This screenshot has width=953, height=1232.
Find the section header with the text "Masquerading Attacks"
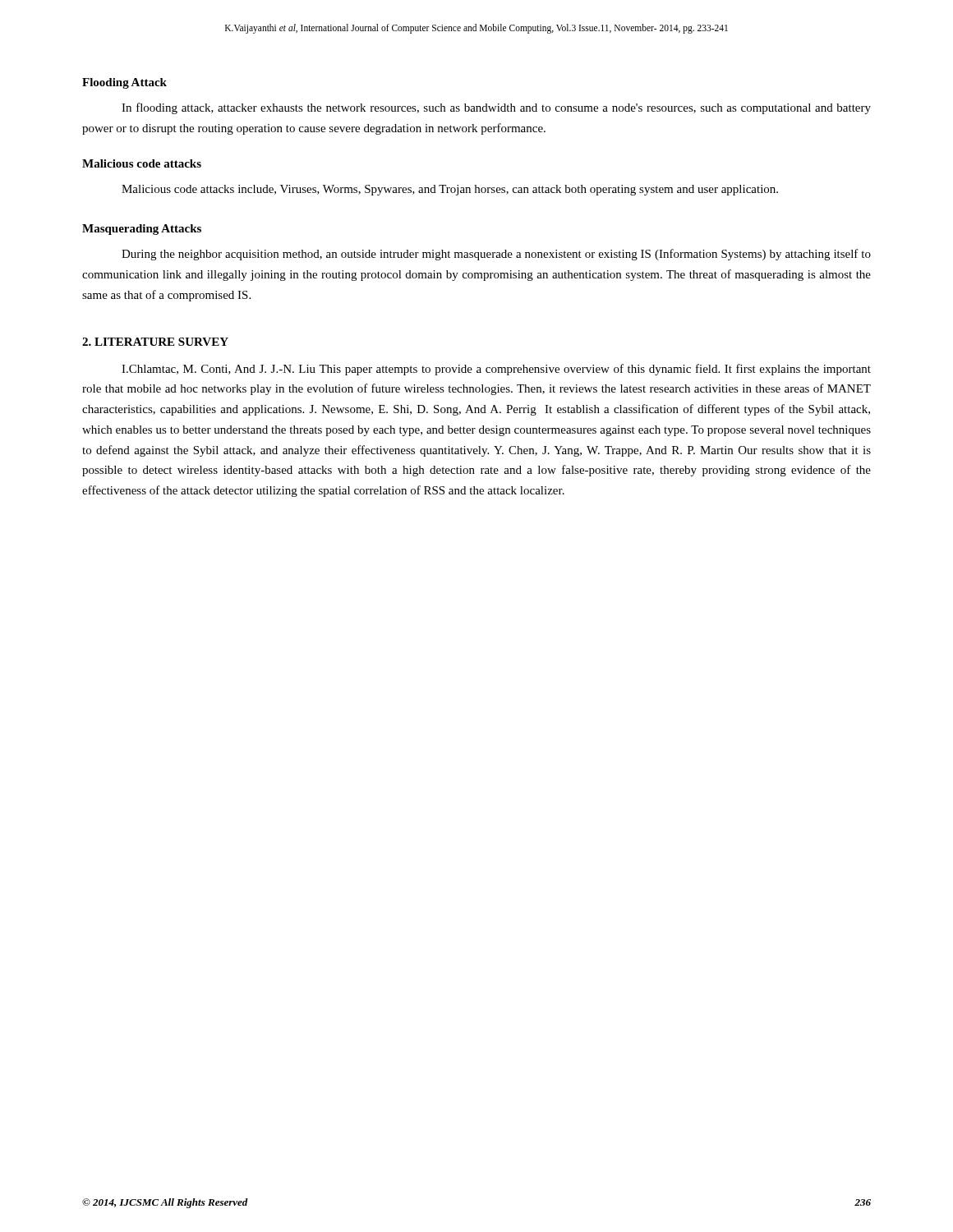coord(142,229)
